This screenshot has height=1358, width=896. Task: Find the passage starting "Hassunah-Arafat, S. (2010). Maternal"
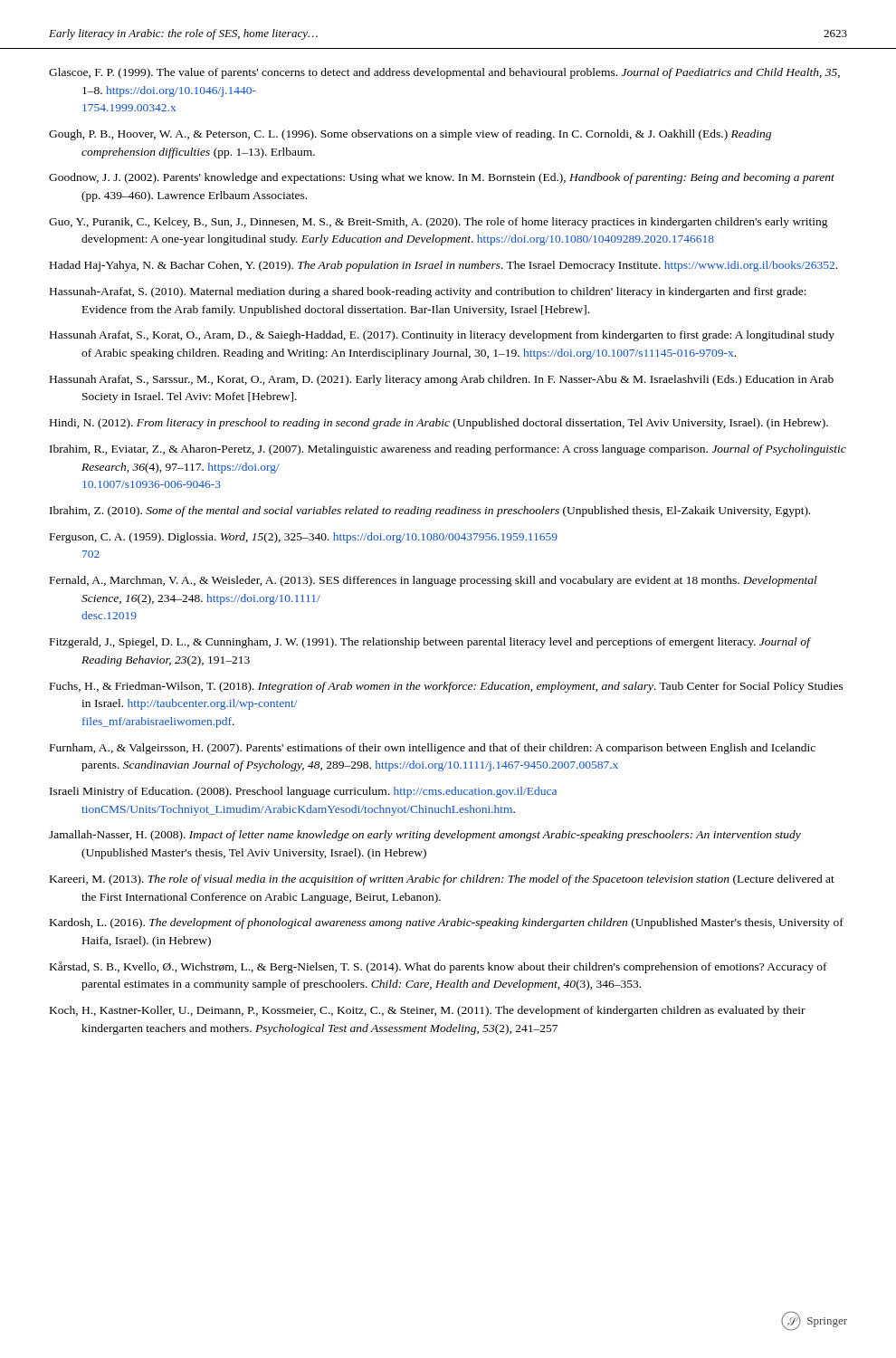tap(448, 300)
